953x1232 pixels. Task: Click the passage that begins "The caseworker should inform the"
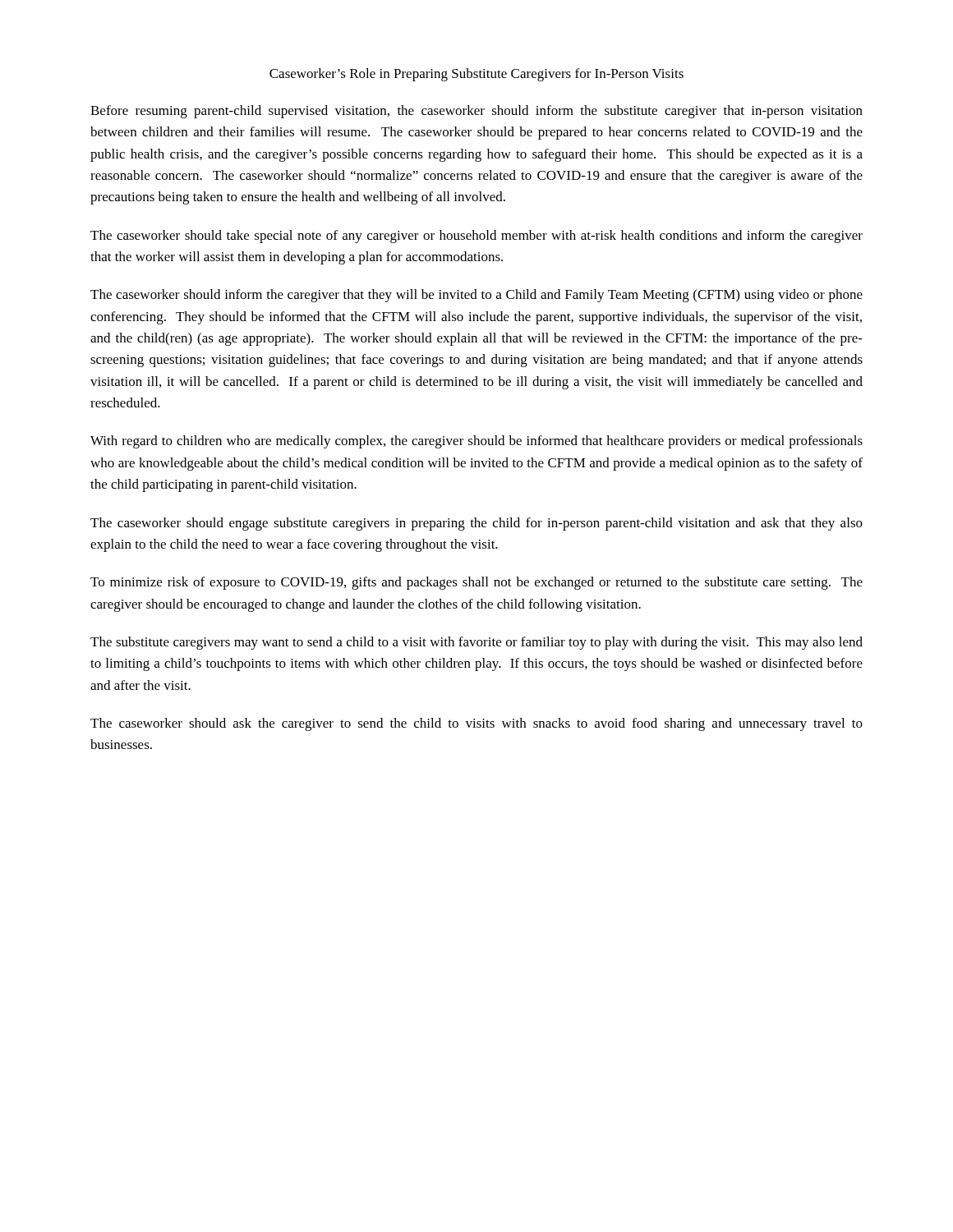coord(476,349)
